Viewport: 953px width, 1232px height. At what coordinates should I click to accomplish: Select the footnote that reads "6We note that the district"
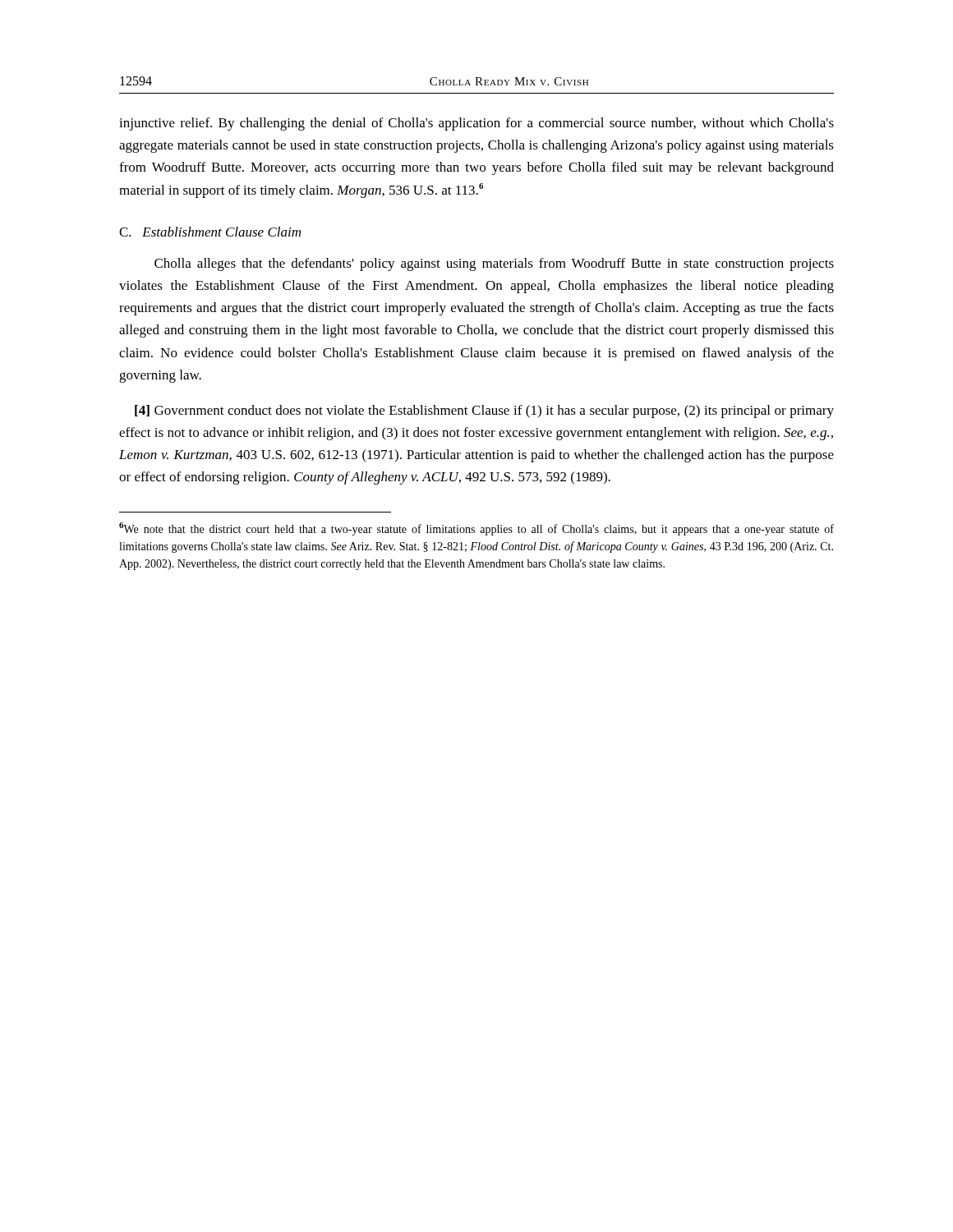click(476, 545)
